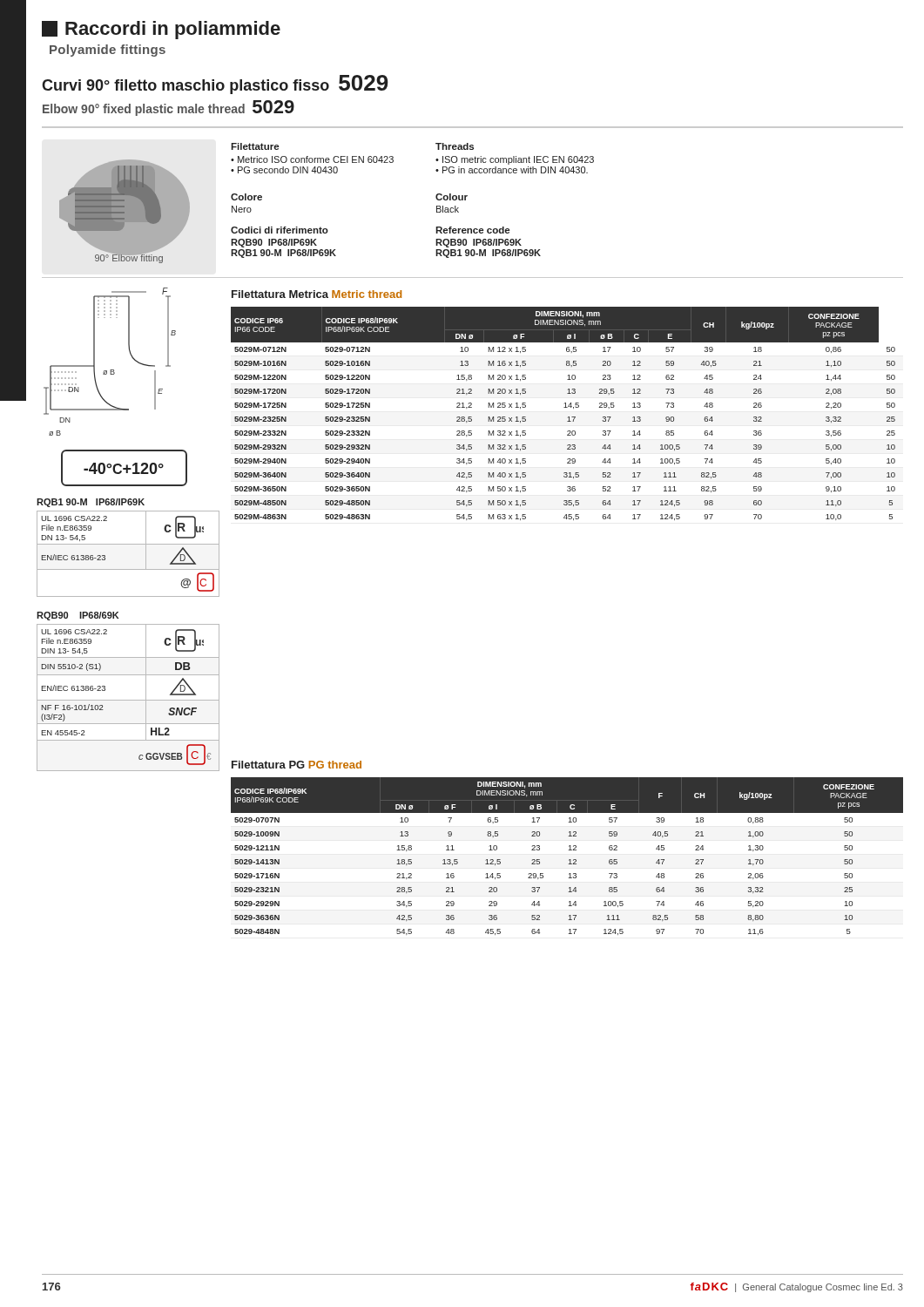Select the block starting "Colour Black"

pyautogui.click(x=452, y=197)
